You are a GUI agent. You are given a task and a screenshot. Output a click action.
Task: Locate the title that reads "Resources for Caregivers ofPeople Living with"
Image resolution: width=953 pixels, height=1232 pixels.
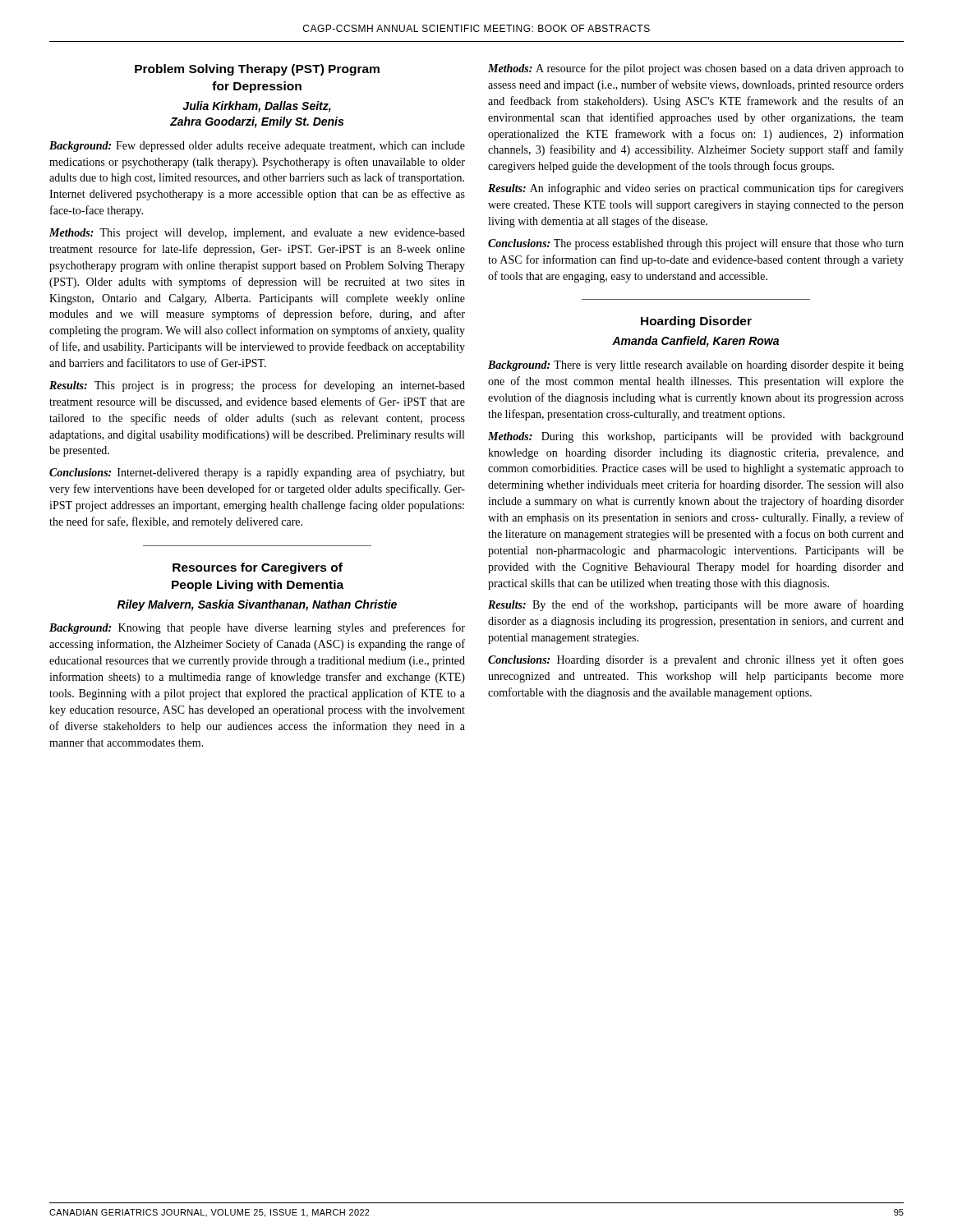point(257,576)
